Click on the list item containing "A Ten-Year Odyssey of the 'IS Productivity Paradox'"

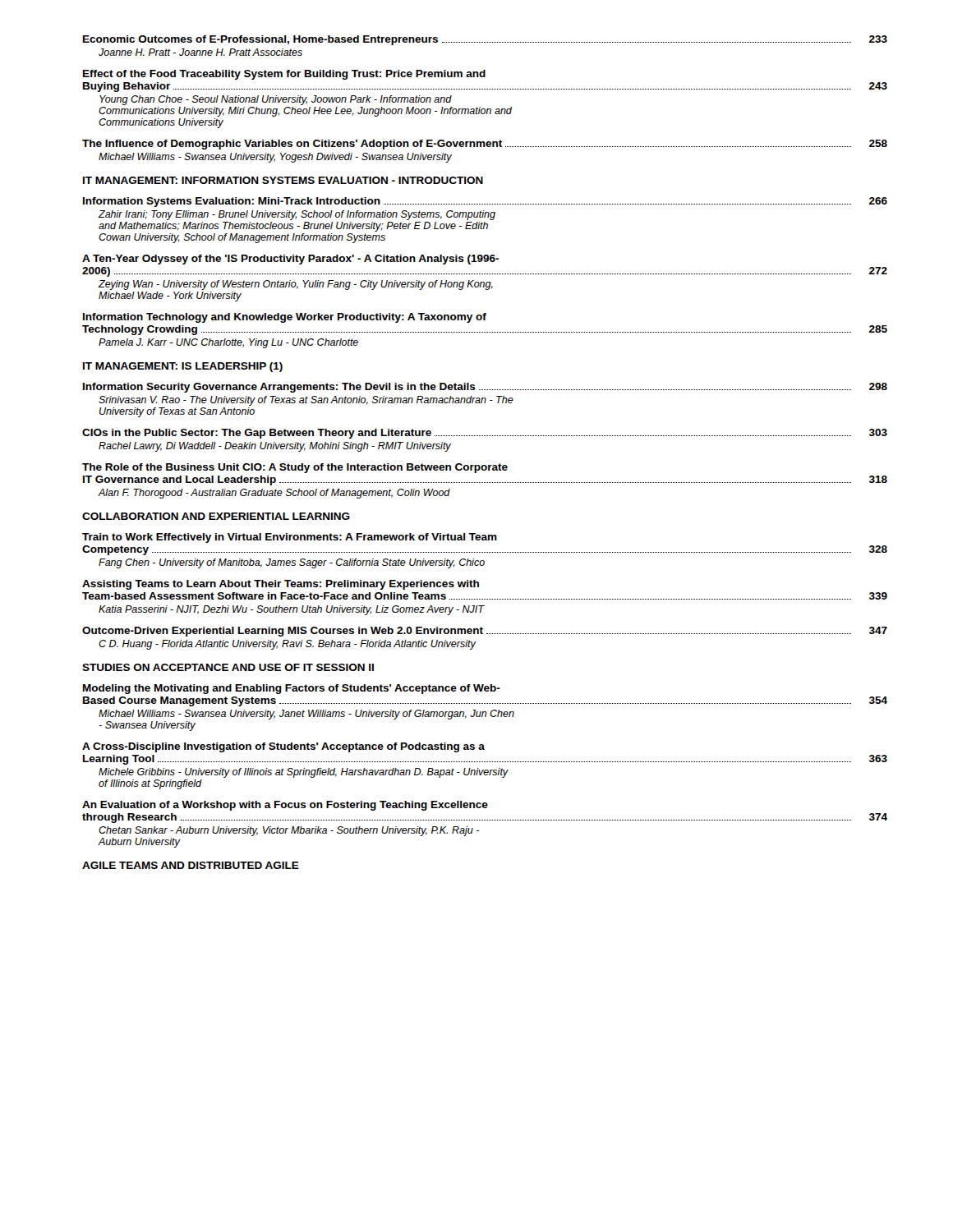[x=485, y=277]
